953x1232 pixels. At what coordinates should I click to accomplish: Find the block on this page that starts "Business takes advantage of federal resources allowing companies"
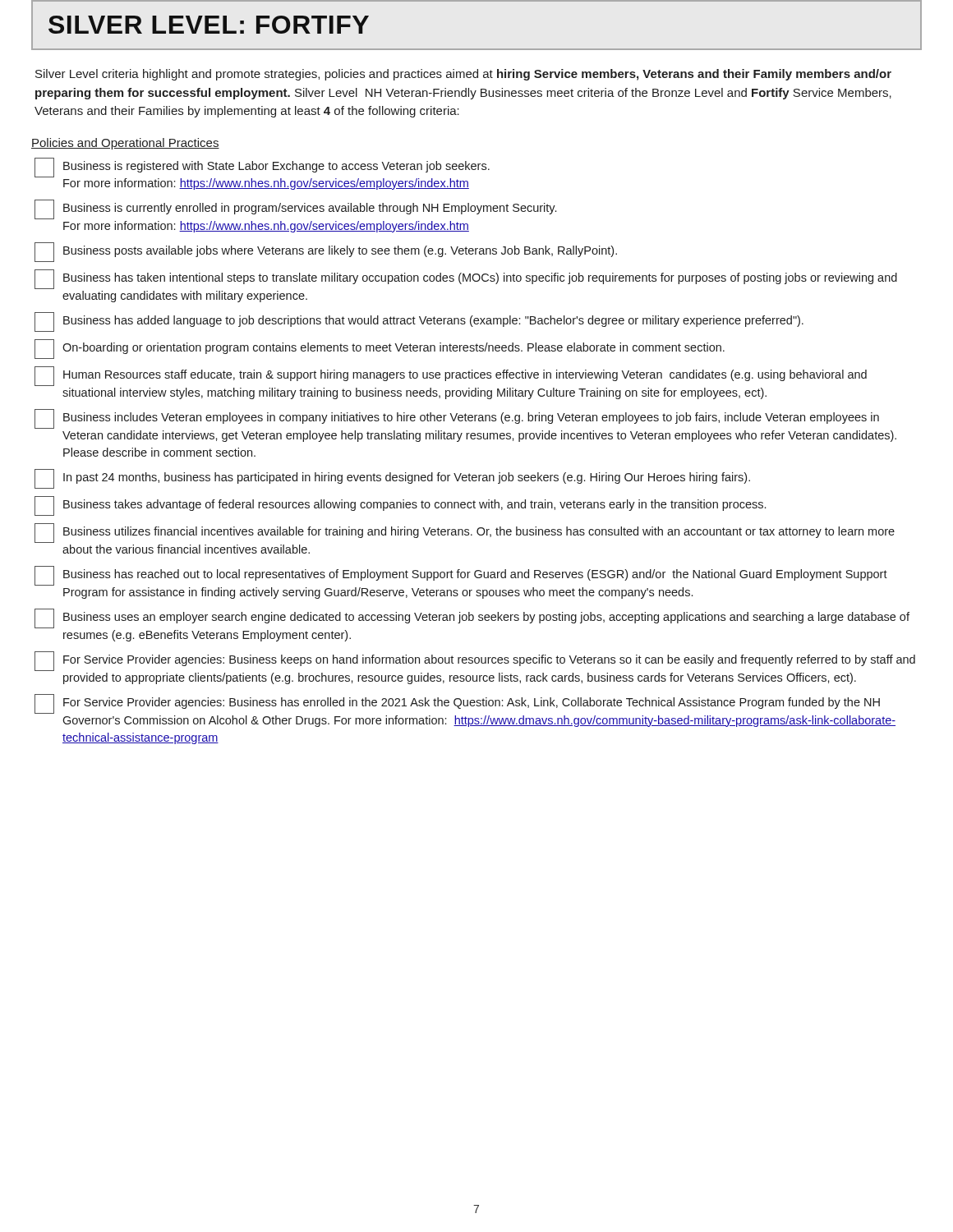tap(478, 506)
